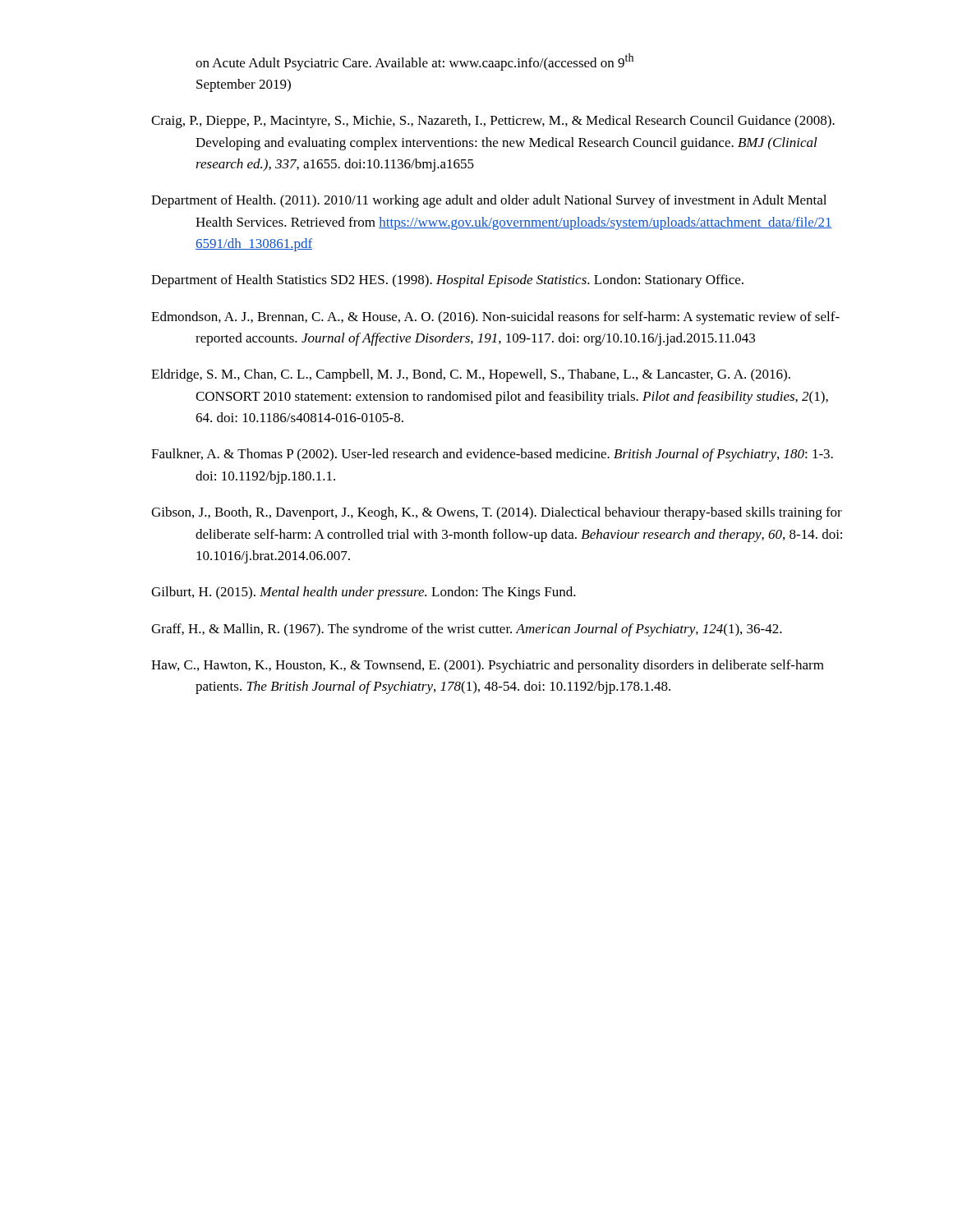Where is the passage that starts "Gilburt, H. (2015). Mental health under pressure."?
953x1232 pixels.
pos(364,592)
